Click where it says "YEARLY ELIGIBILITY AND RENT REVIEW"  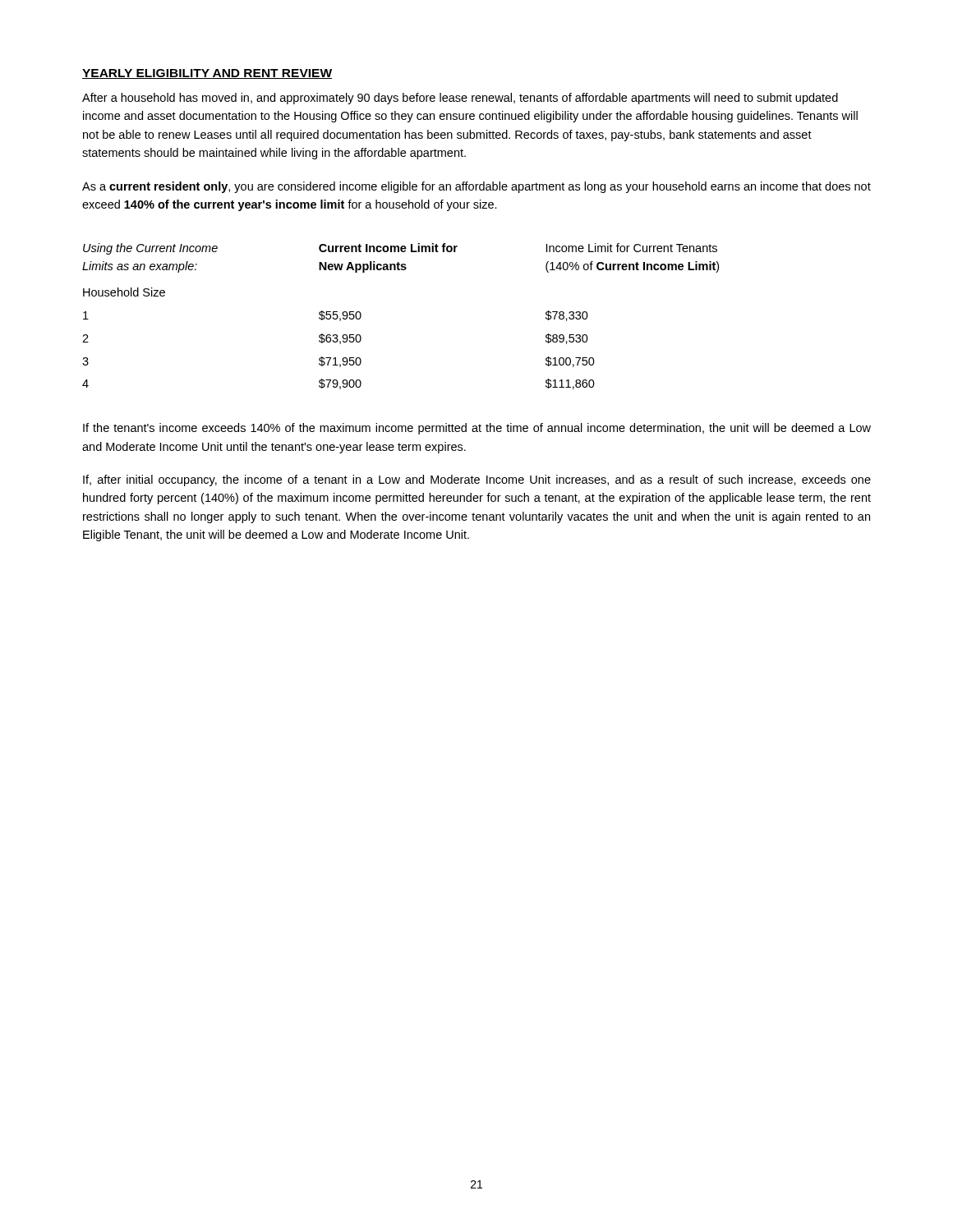click(207, 73)
